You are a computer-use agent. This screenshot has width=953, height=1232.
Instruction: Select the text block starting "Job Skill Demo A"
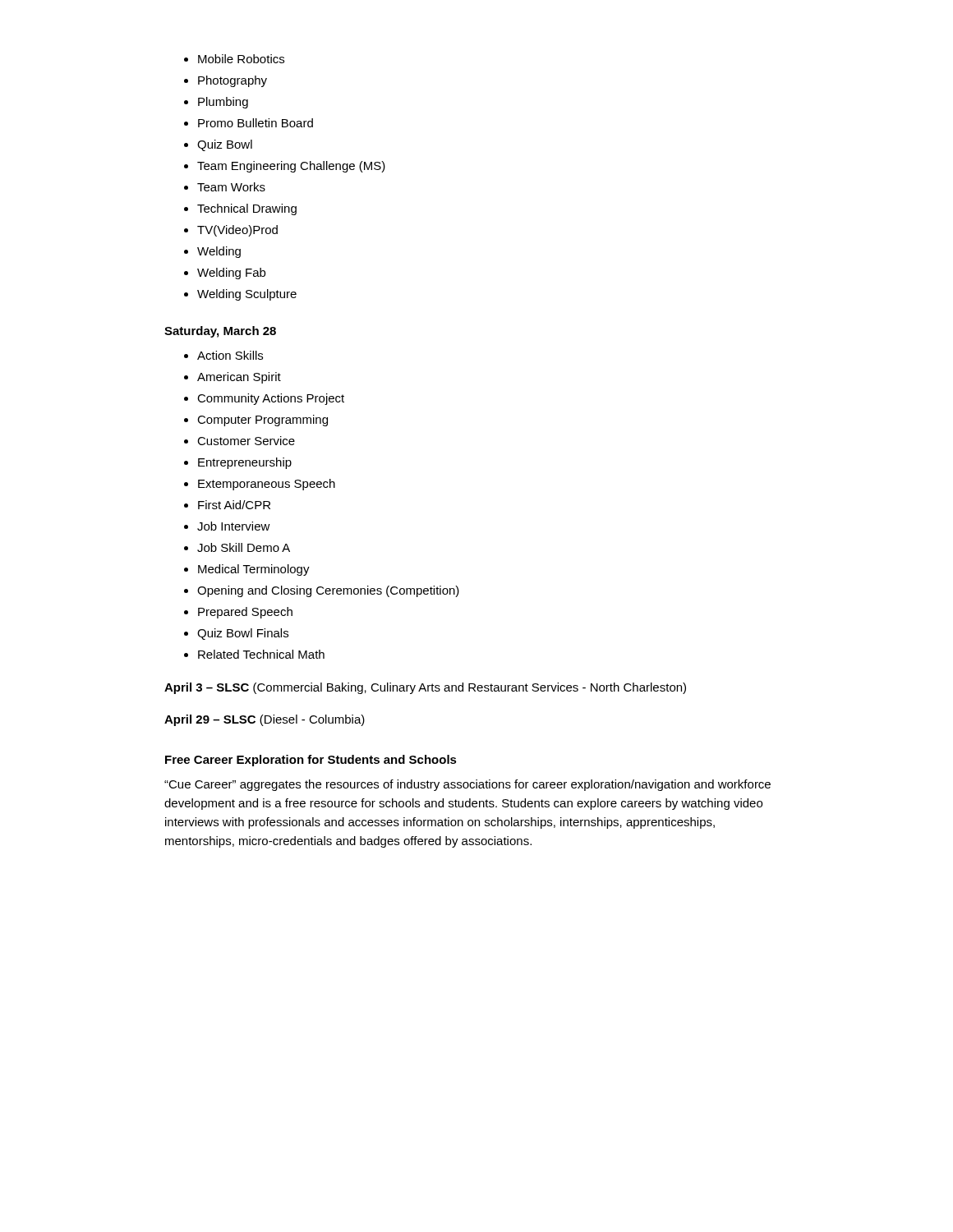pyautogui.click(x=244, y=547)
